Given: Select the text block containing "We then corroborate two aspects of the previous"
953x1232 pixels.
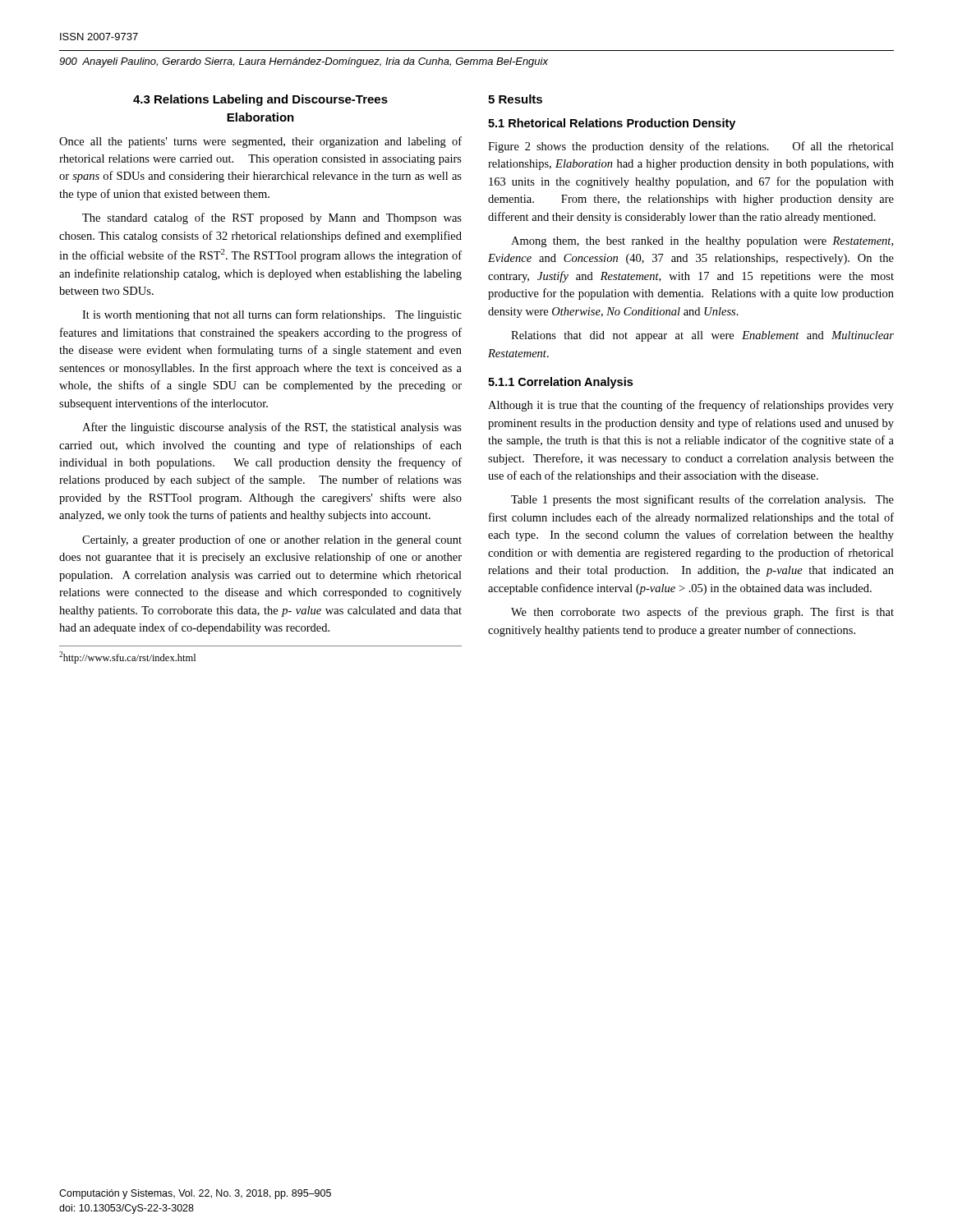Looking at the screenshot, I should click(x=691, y=621).
